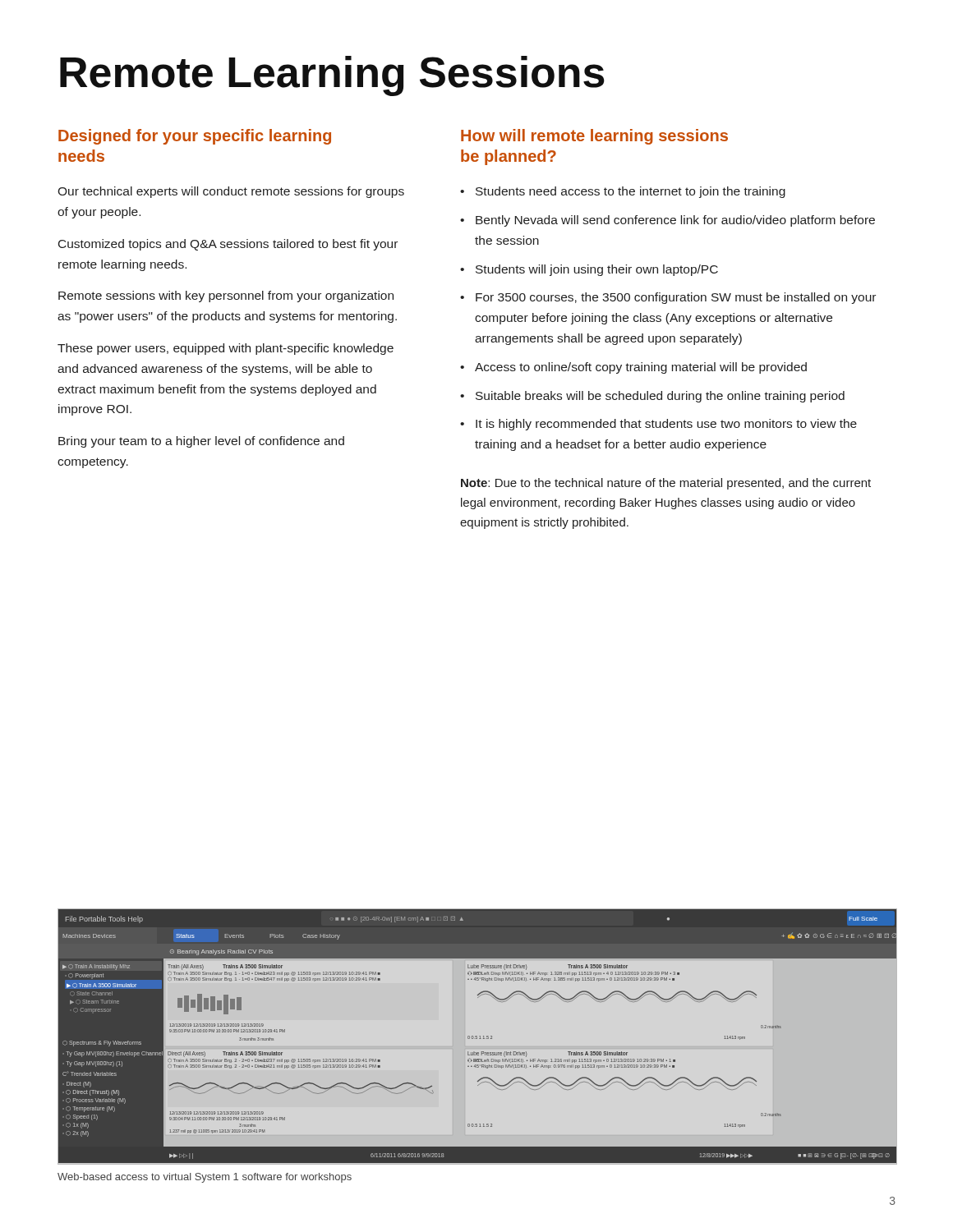The height and width of the screenshot is (1232, 953).
Task: Locate the text block starting "Suitable breaks will be scheduled"
Action: [660, 395]
